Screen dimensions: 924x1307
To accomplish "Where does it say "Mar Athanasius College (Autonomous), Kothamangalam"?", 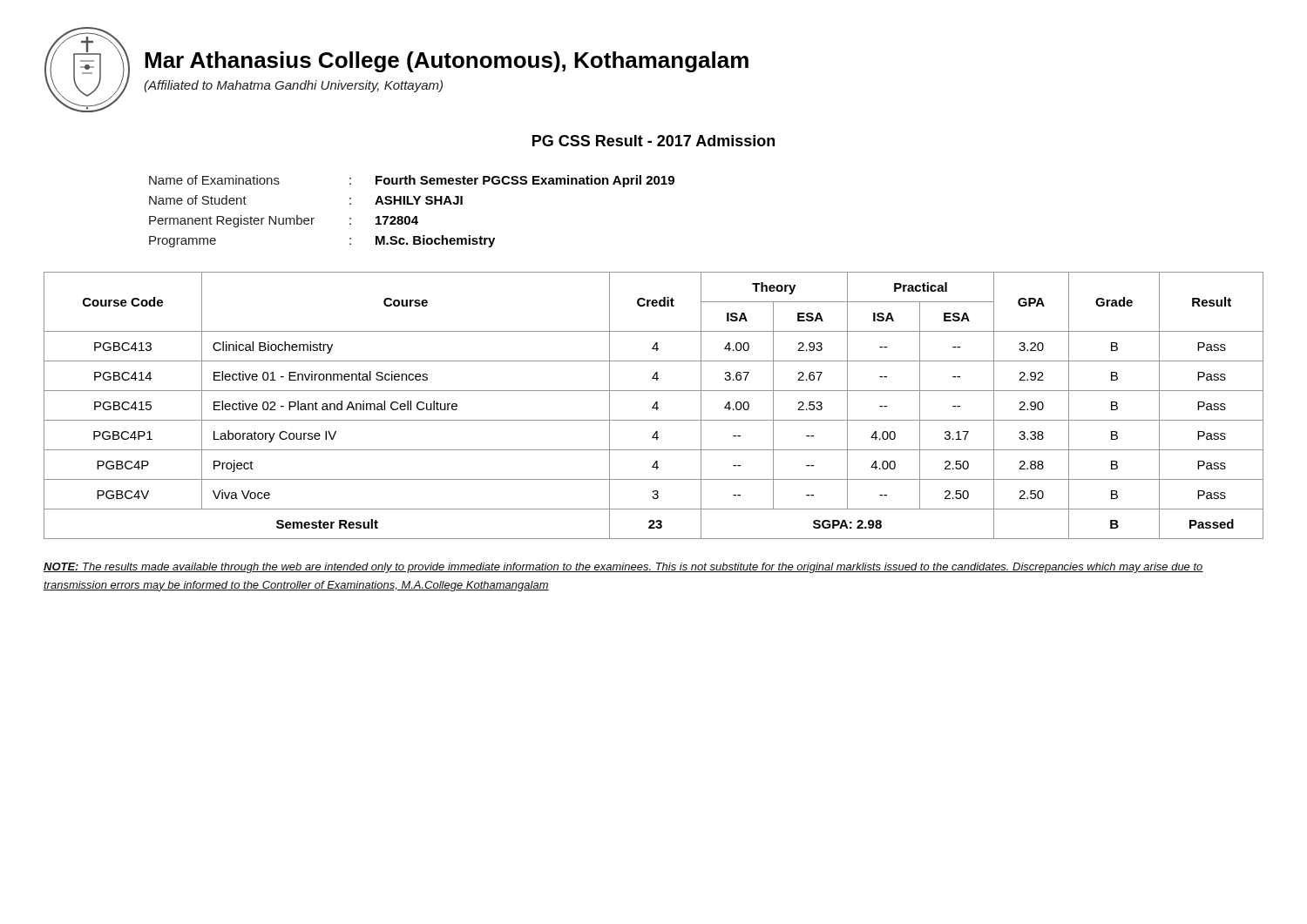I will (447, 60).
